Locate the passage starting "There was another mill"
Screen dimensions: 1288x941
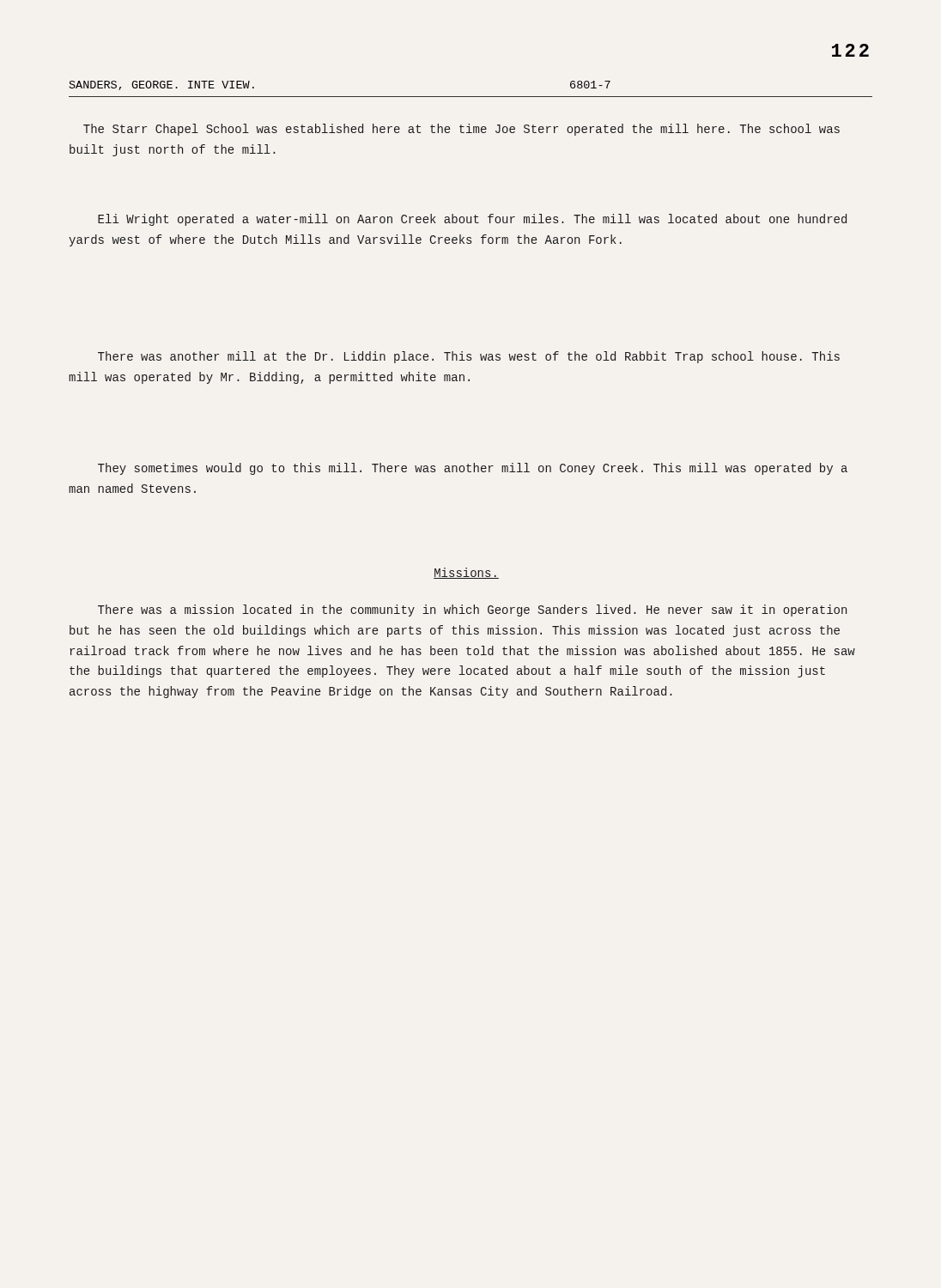click(x=455, y=367)
